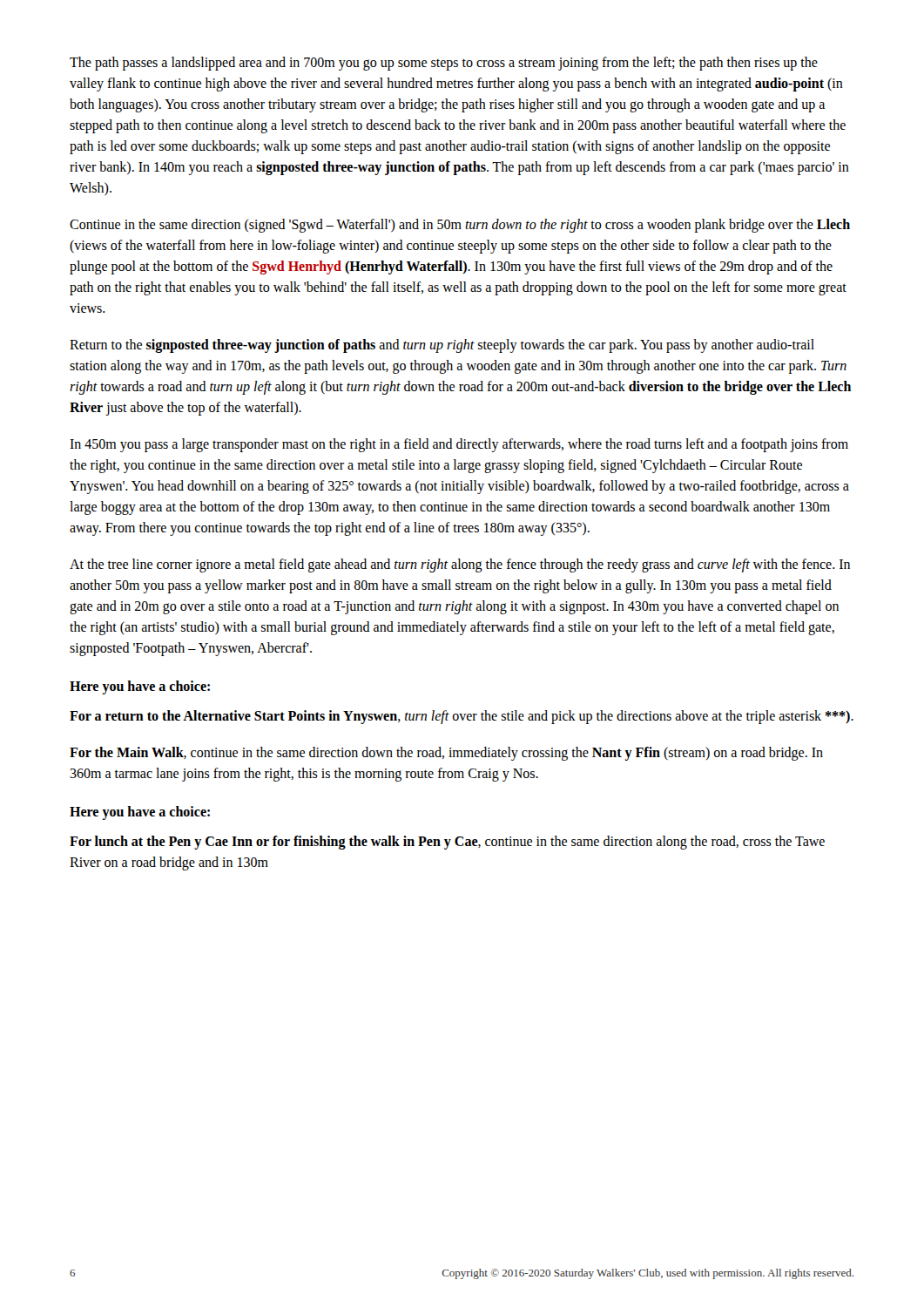Select the block starting "In 450m you pass a large transponder"

(x=459, y=486)
